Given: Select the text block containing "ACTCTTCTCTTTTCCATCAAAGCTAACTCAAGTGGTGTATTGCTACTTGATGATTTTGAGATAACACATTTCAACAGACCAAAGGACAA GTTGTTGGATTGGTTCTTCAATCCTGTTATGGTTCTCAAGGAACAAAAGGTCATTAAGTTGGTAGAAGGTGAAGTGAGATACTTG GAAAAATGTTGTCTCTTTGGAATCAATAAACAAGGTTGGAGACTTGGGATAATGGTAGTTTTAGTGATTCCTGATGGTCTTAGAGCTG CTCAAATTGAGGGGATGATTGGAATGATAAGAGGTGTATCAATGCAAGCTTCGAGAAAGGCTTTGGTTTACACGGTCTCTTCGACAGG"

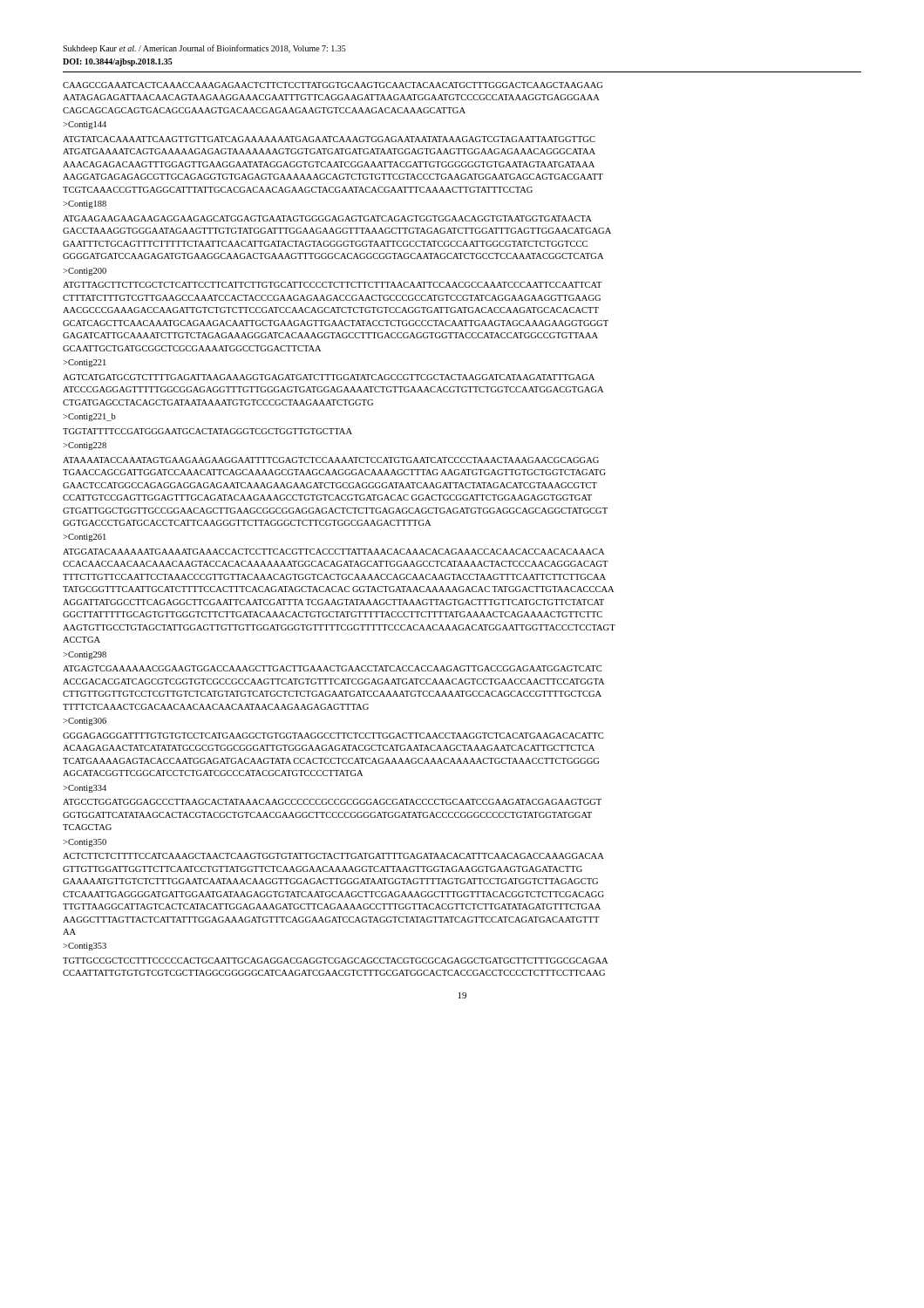Looking at the screenshot, I should coord(333,894).
